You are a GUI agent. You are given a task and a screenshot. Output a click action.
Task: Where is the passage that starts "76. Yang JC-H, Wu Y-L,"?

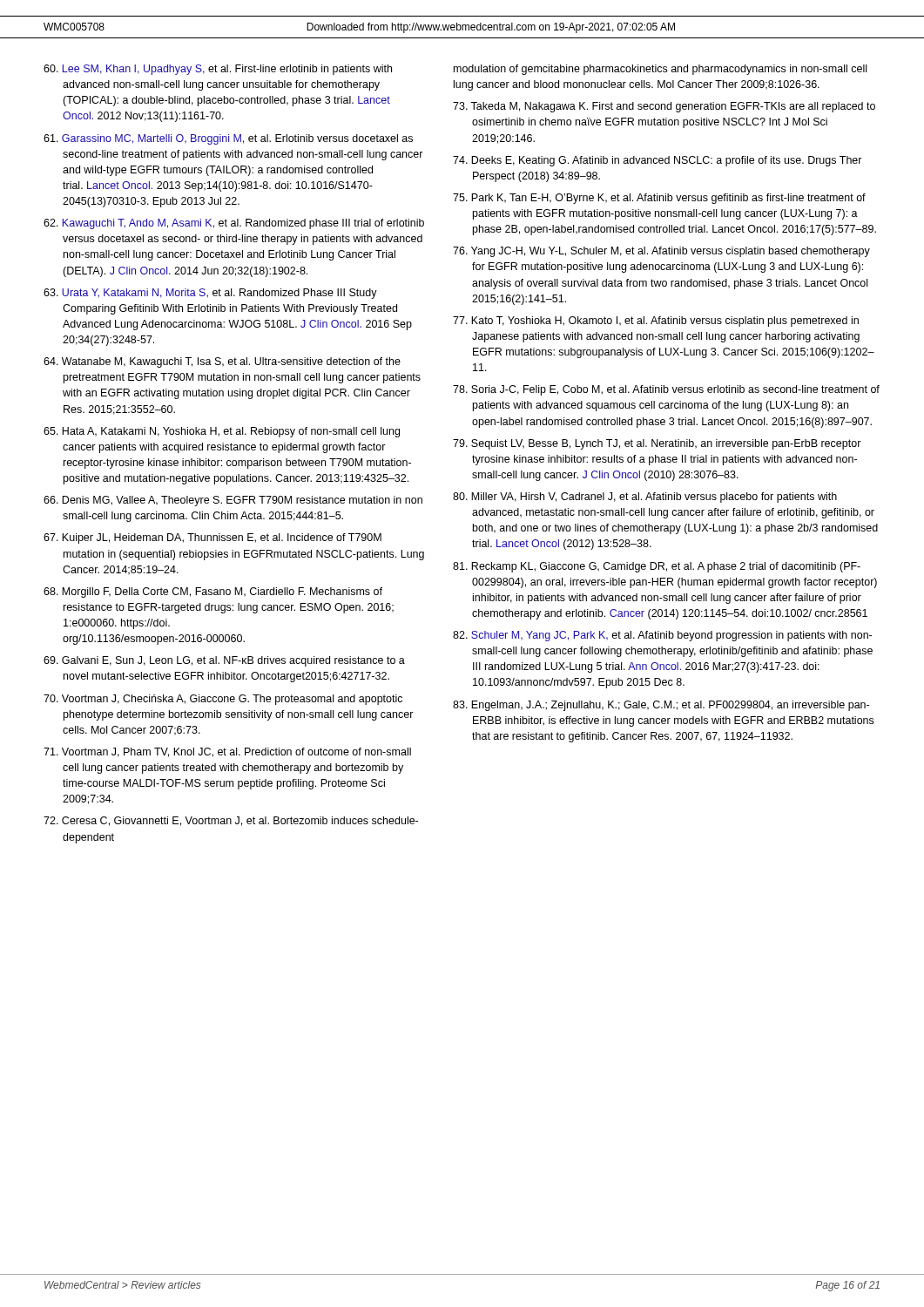(661, 275)
